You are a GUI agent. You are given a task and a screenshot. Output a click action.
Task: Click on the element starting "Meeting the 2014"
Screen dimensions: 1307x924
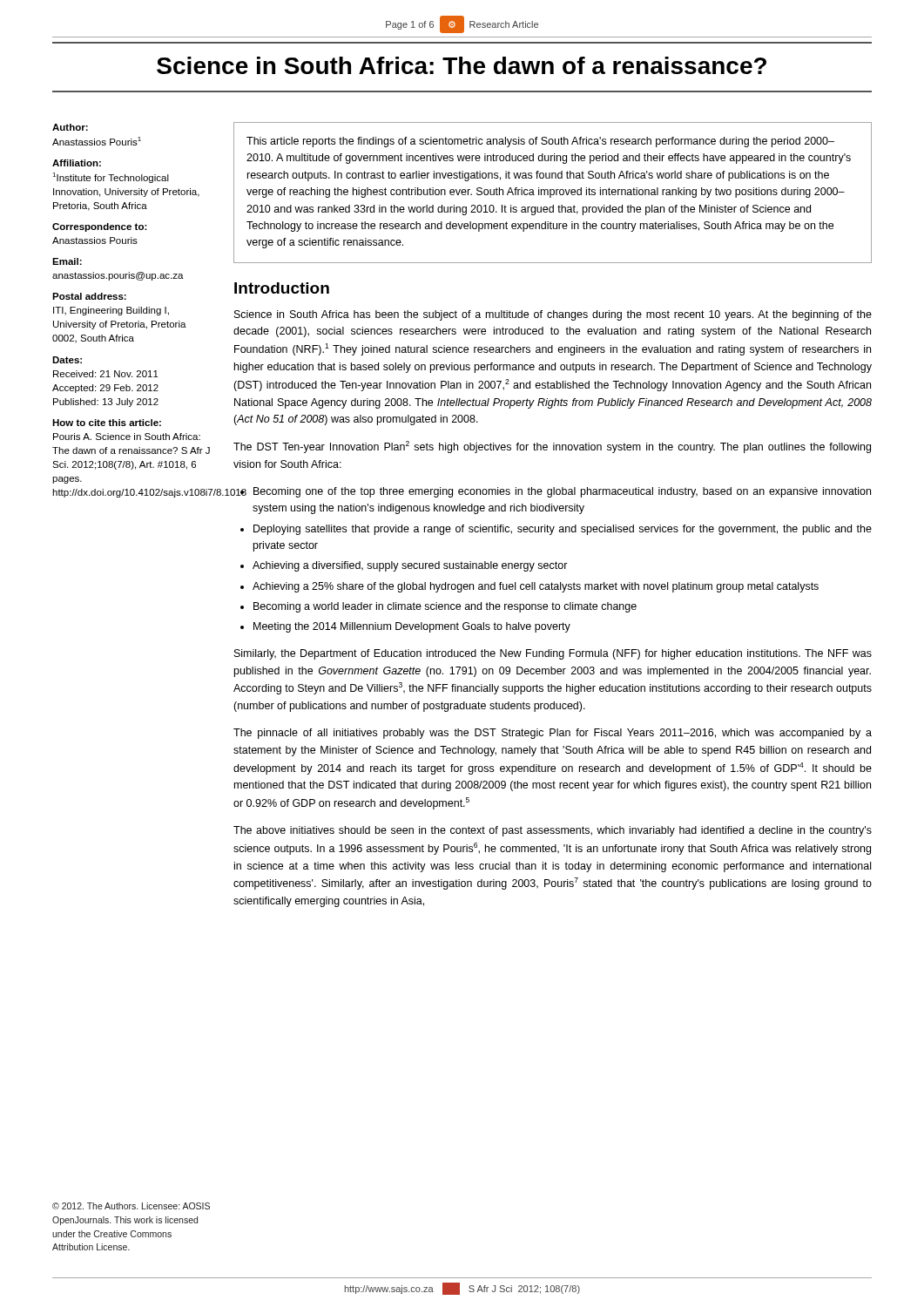pos(411,627)
